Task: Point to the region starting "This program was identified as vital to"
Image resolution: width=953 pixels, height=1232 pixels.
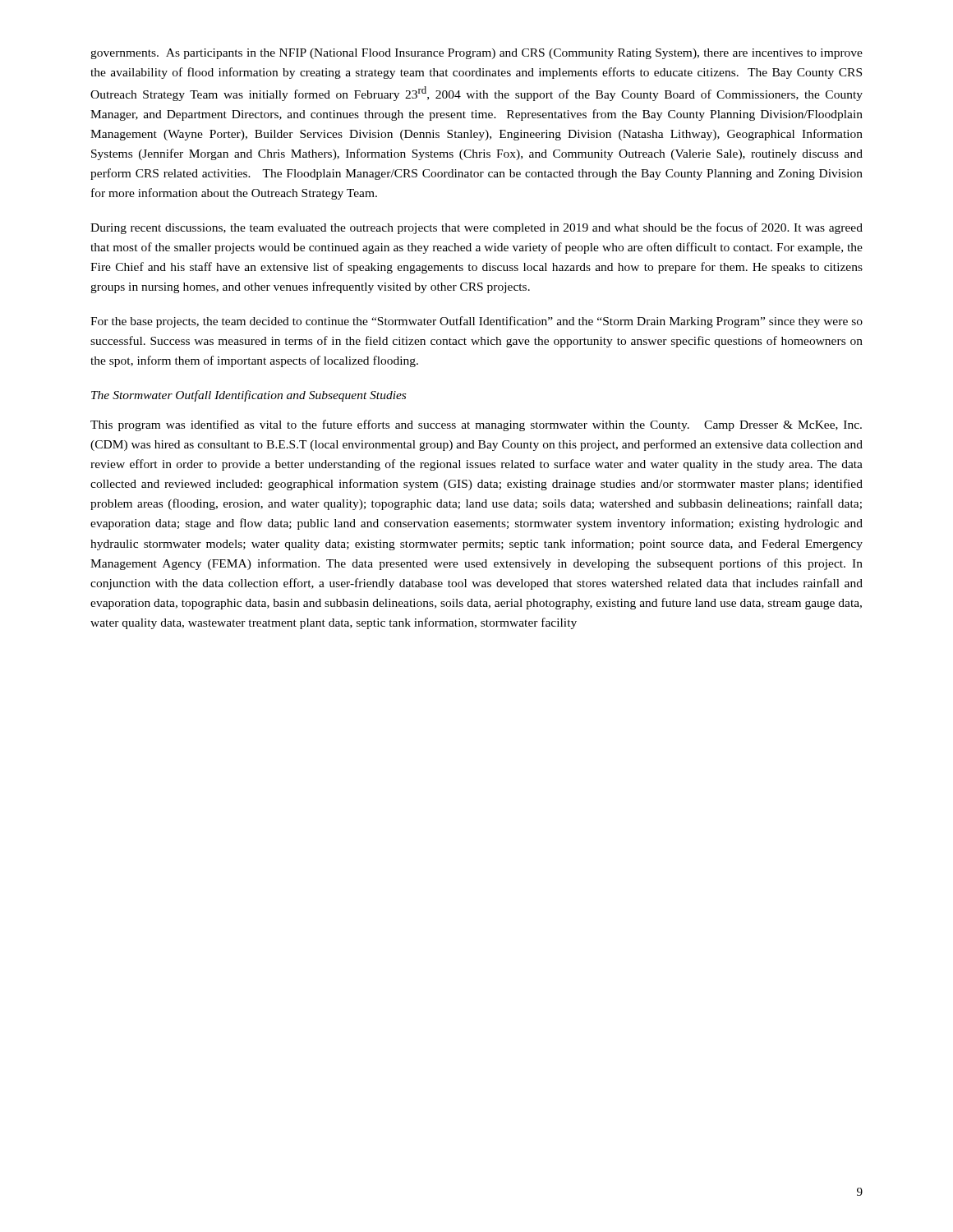Action: click(476, 523)
